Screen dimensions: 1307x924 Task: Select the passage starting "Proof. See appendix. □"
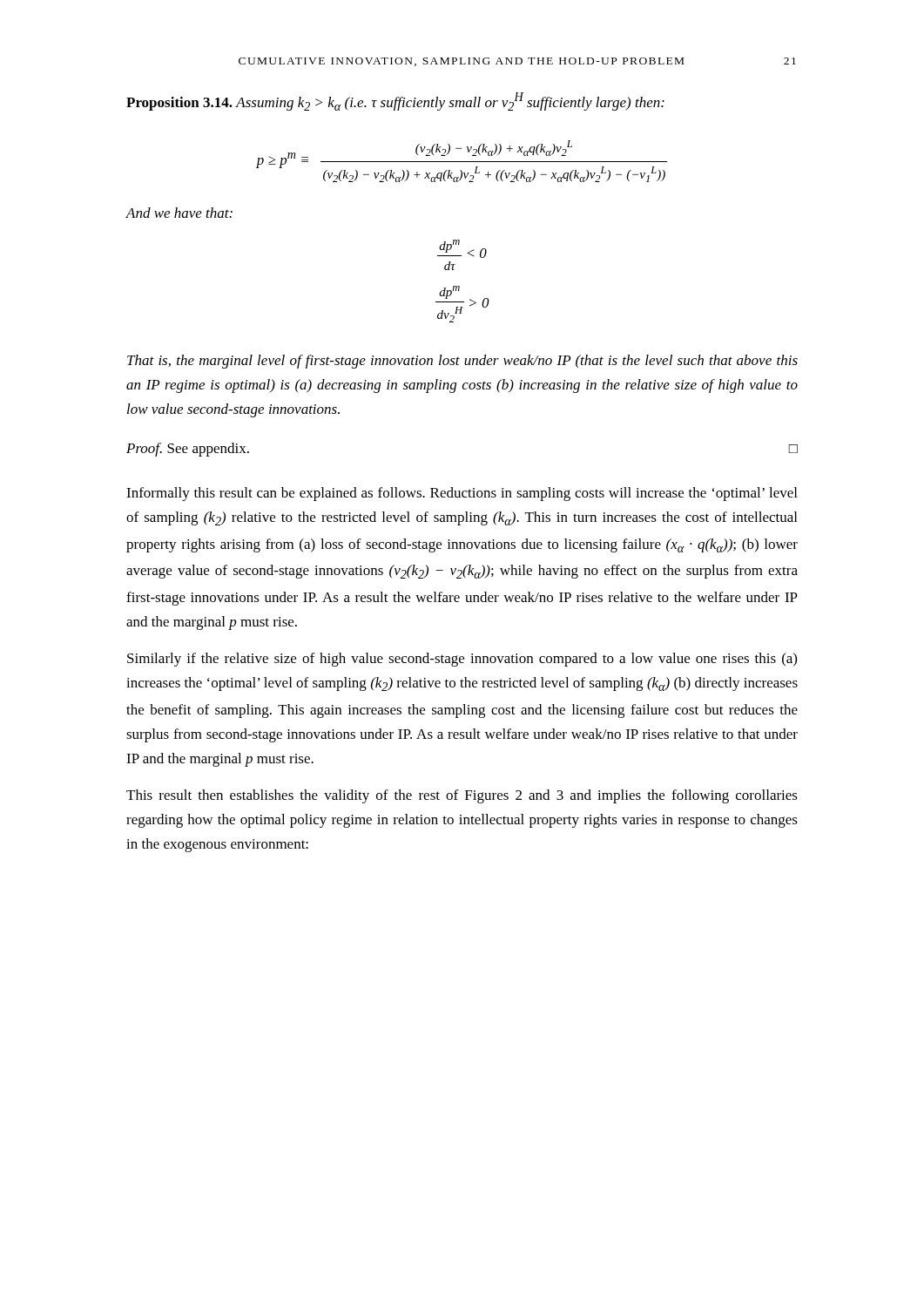pyautogui.click(x=185, y=449)
